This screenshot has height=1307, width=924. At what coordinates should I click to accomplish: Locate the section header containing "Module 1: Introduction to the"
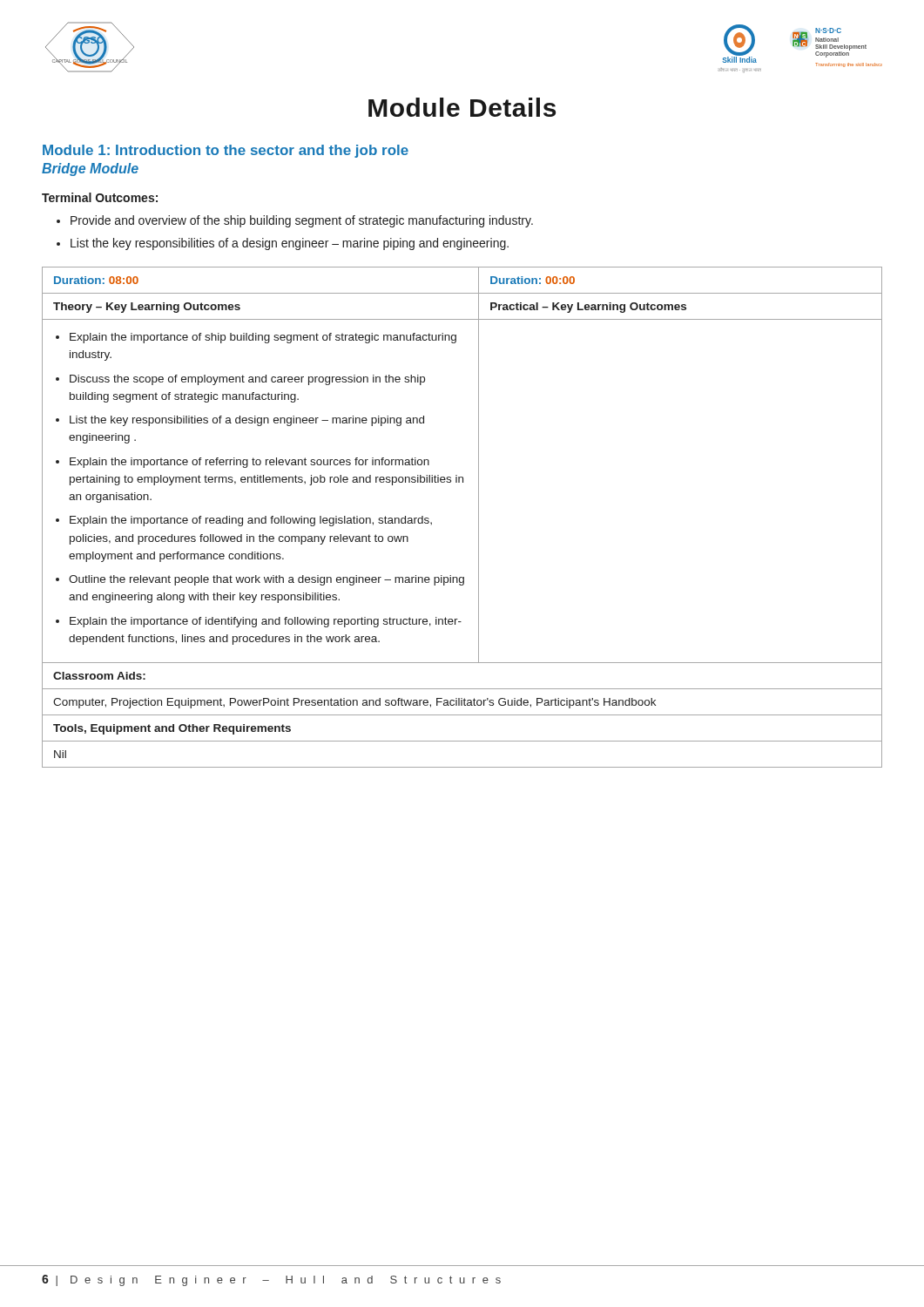point(226,151)
